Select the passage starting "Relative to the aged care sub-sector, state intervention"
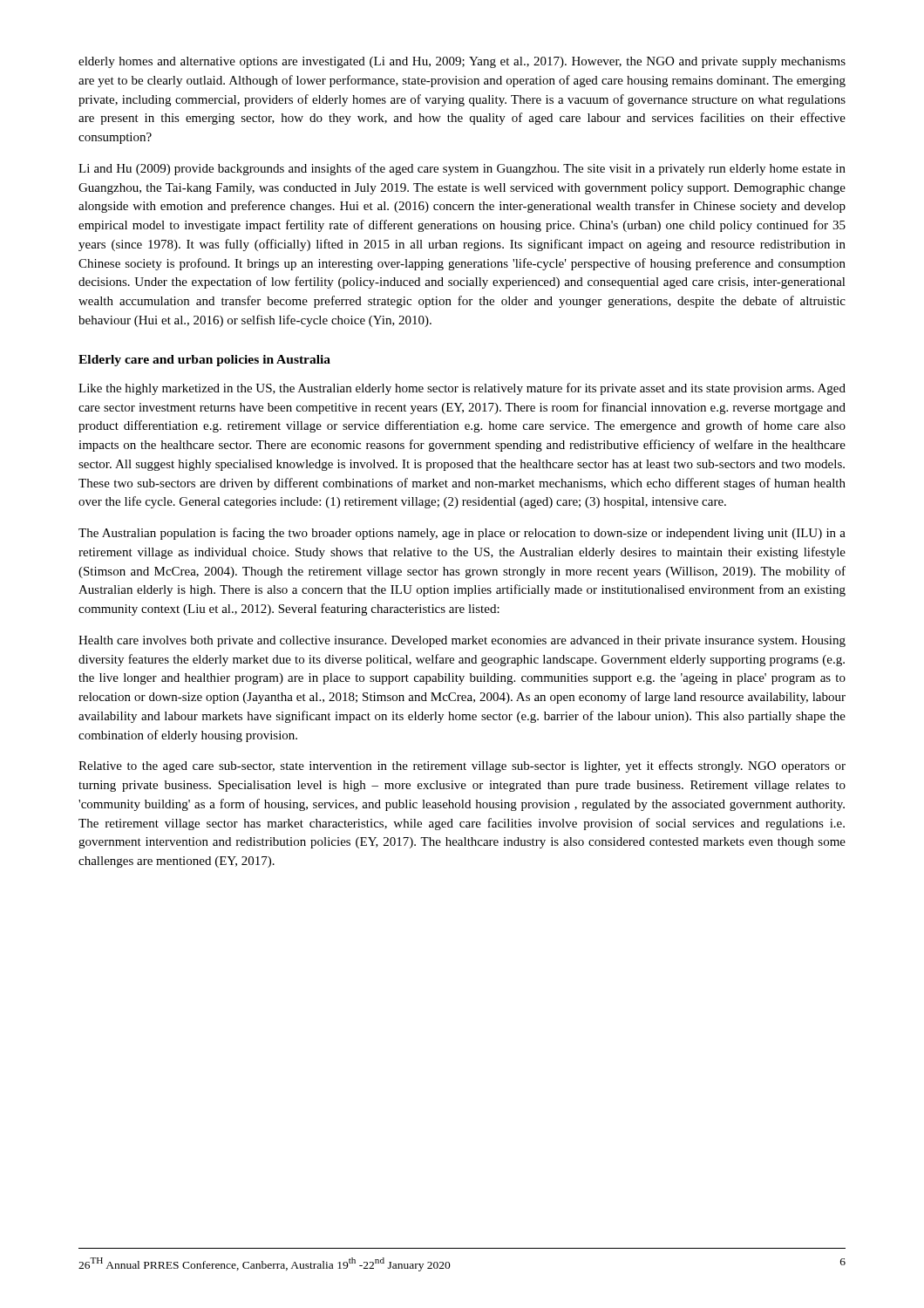Viewport: 924px width, 1308px height. [x=462, y=813]
